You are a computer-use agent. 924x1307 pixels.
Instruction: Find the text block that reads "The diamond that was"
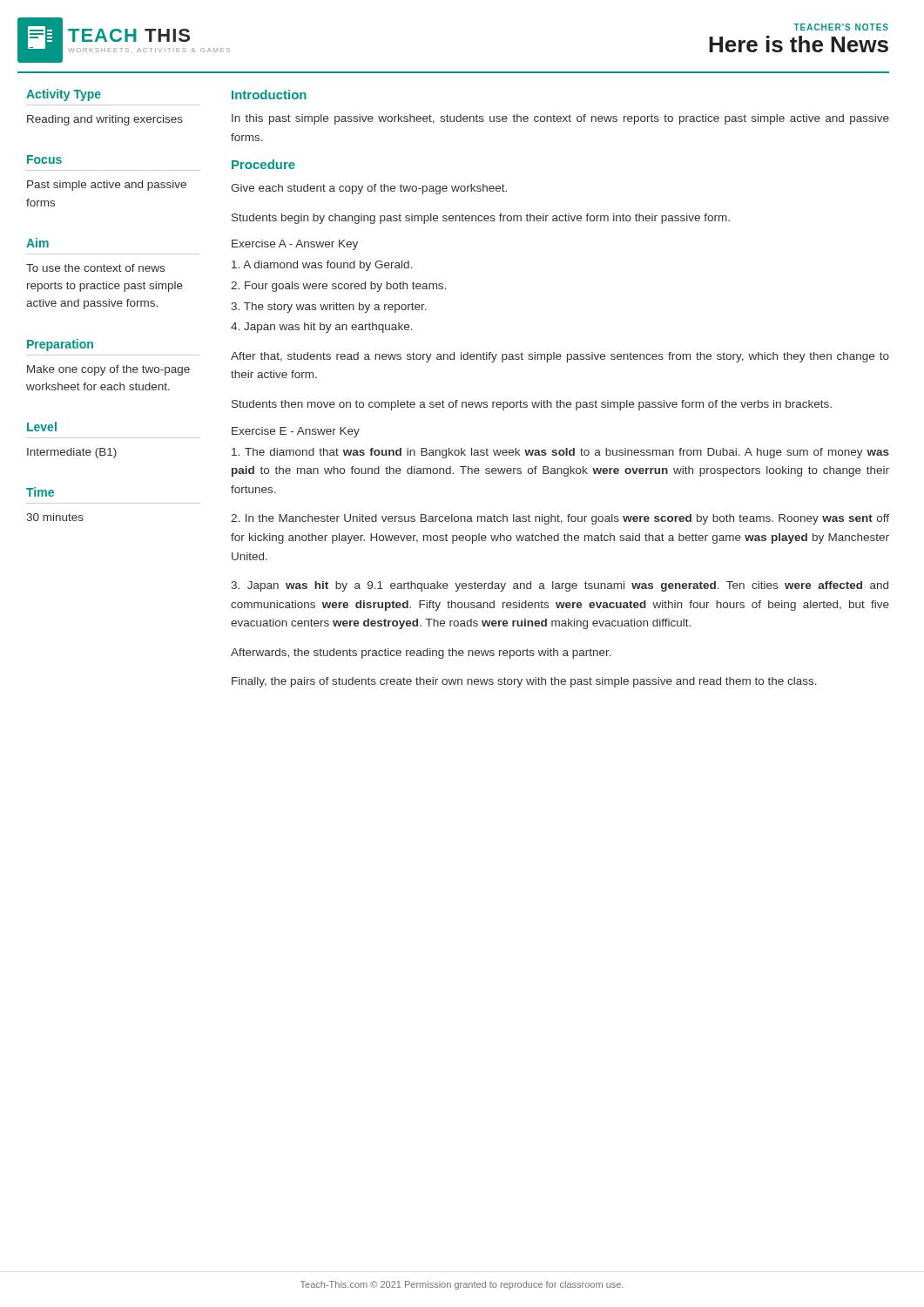[560, 470]
